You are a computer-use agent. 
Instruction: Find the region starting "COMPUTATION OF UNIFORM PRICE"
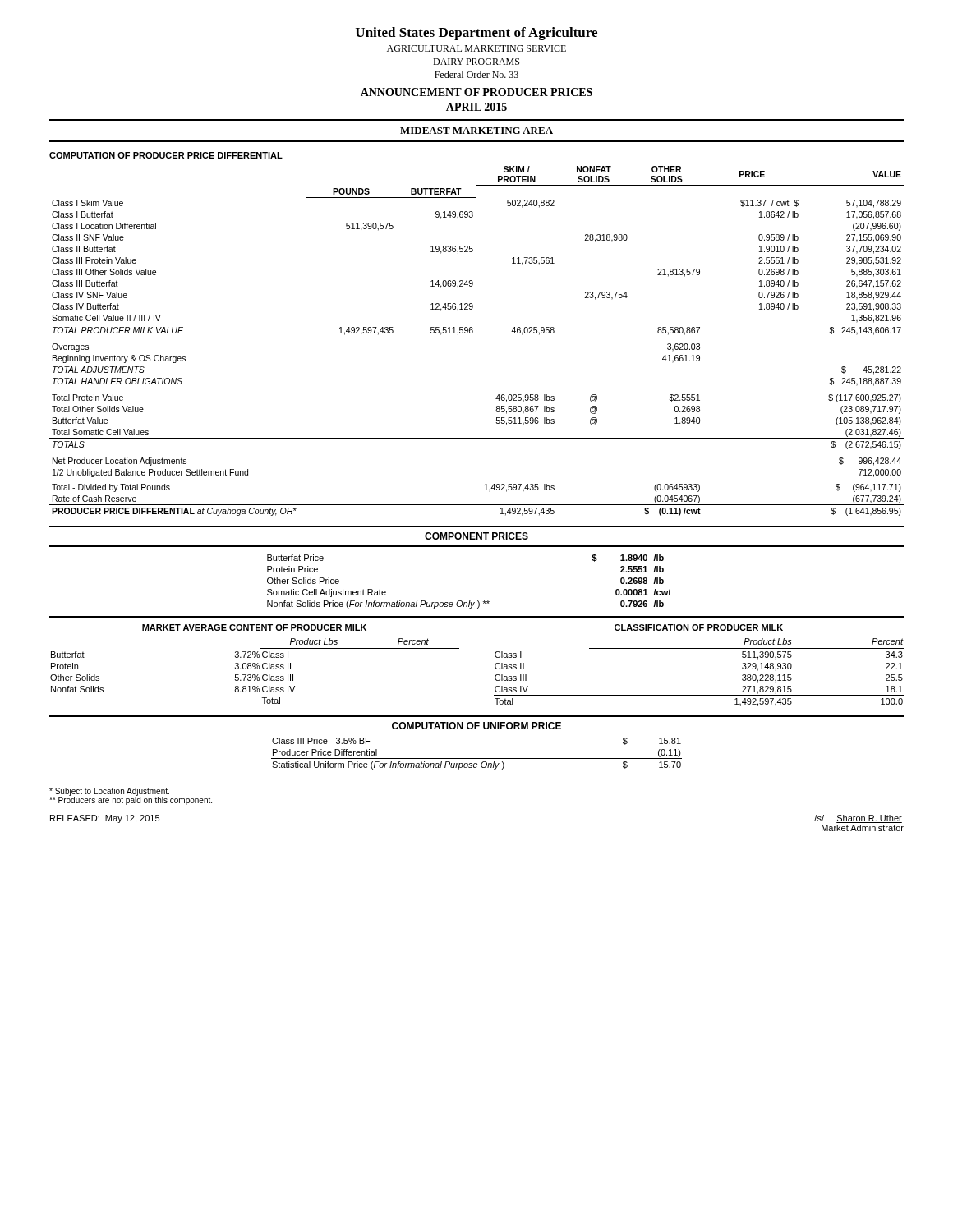476,726
